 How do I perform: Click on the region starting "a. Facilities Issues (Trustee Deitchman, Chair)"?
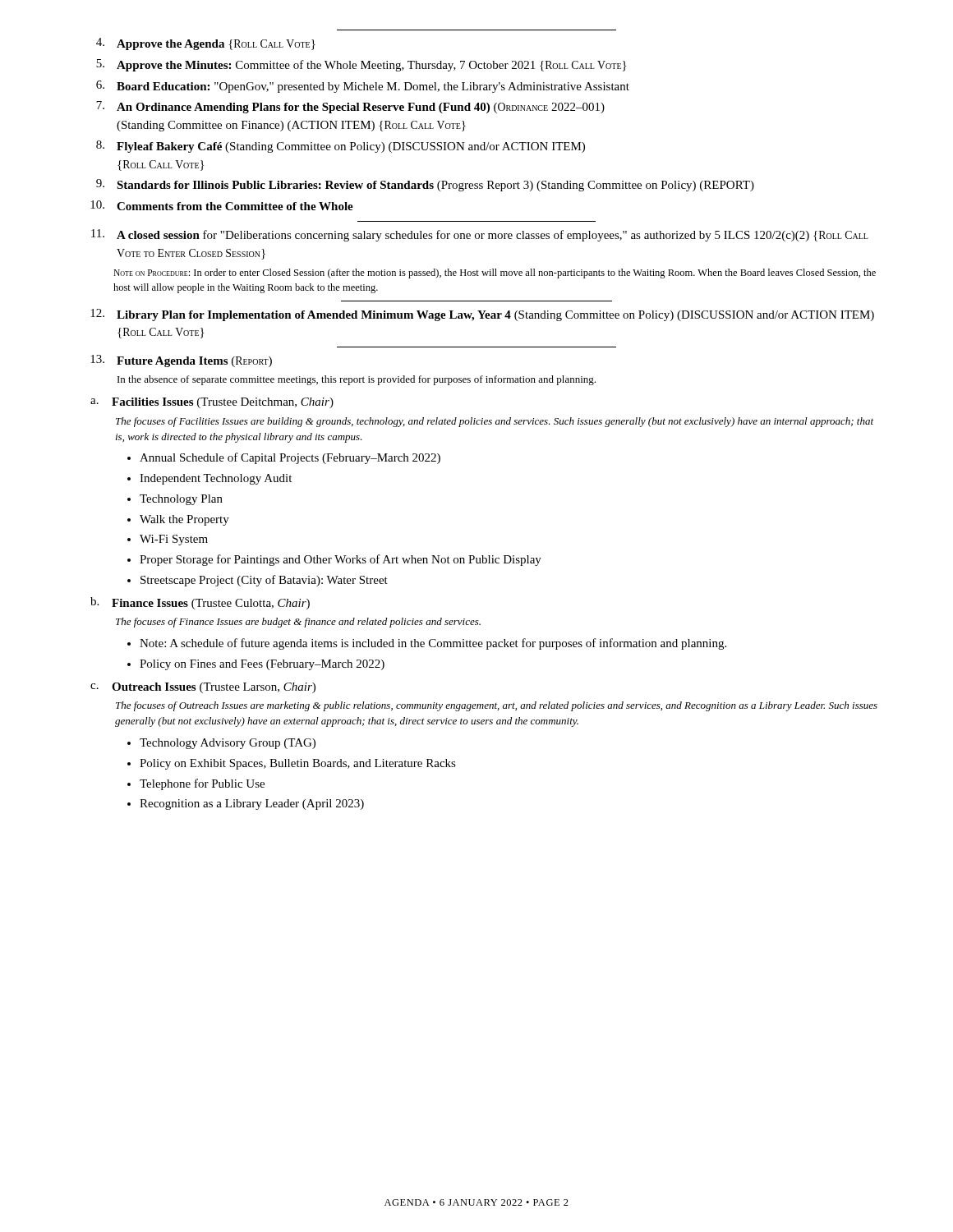coord(212,403)
